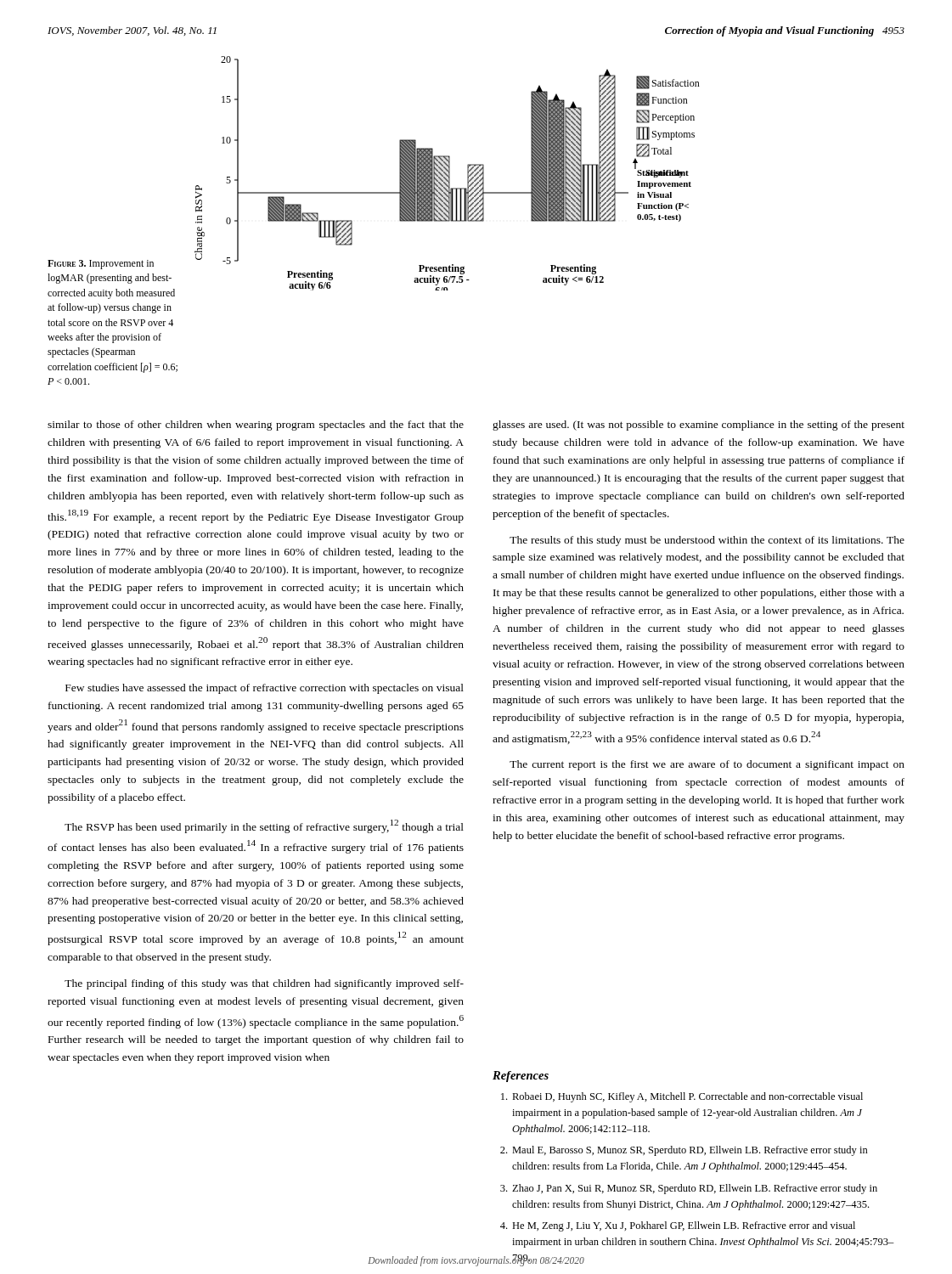952x1274 pixels.
Task: Find the text starting "4. He M, Zeng"
Action: [700, 1242]
